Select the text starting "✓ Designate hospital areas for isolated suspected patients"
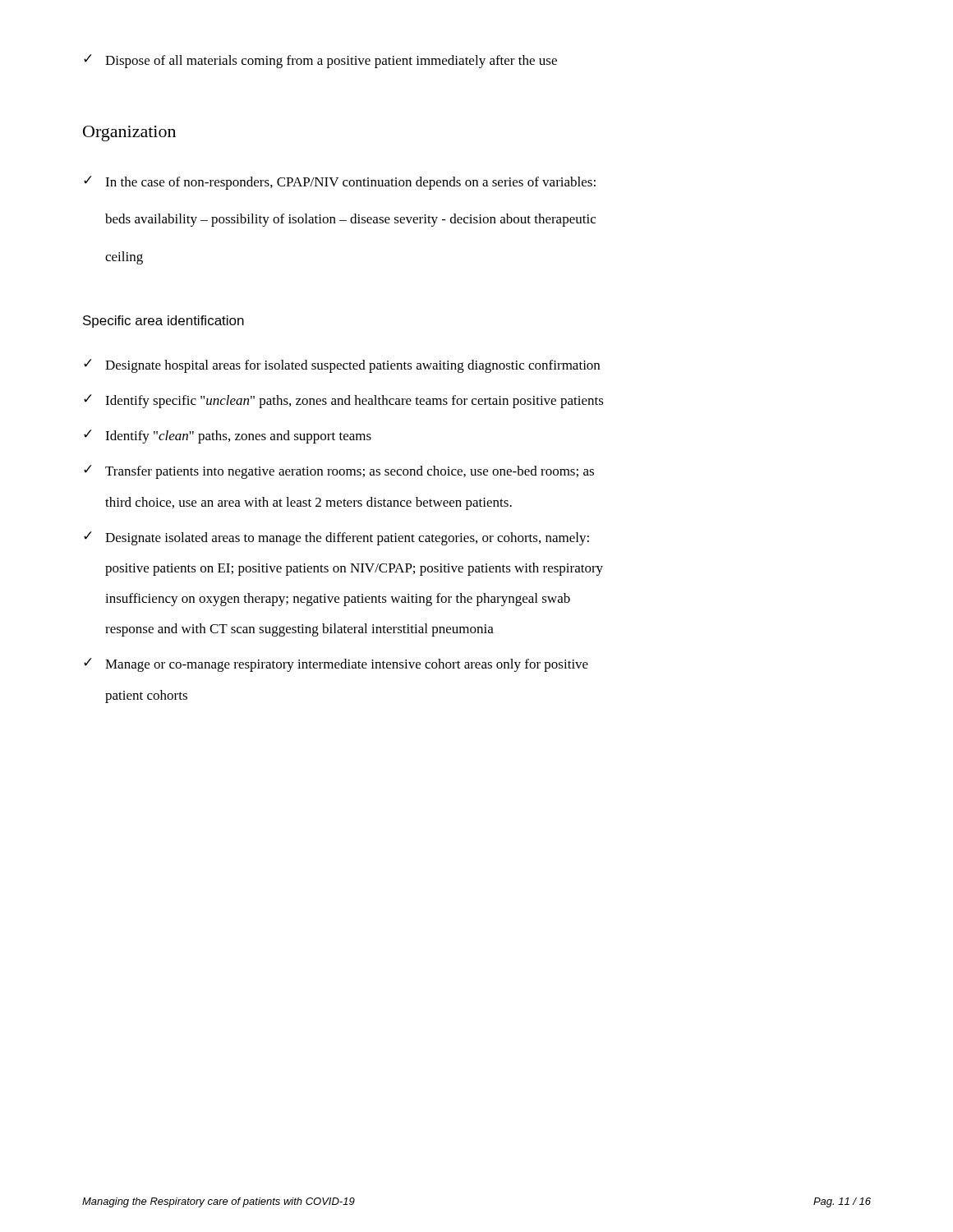 pos(476,365)
